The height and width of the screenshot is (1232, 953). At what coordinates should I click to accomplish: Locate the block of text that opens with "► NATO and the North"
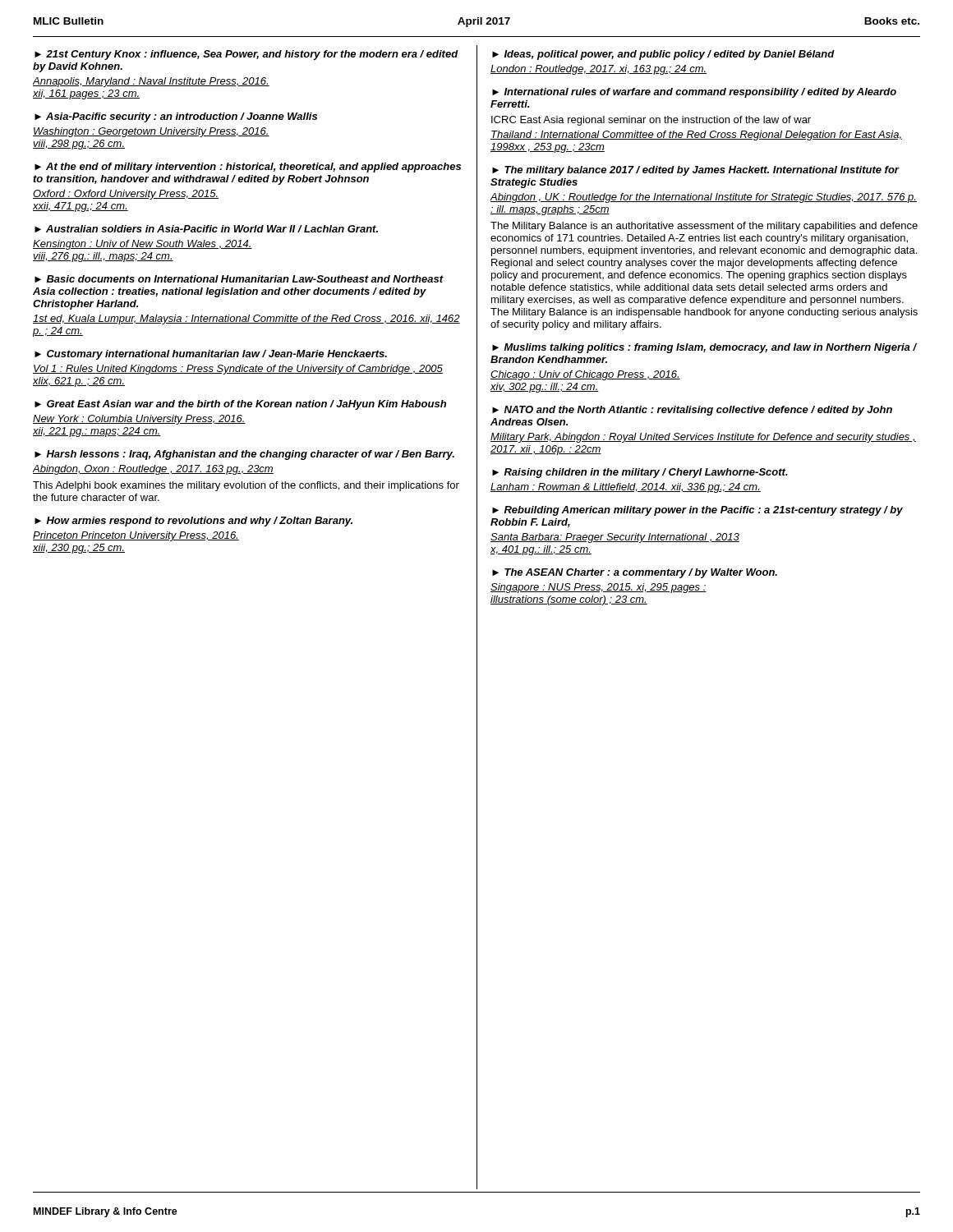(x=705, y=429)
